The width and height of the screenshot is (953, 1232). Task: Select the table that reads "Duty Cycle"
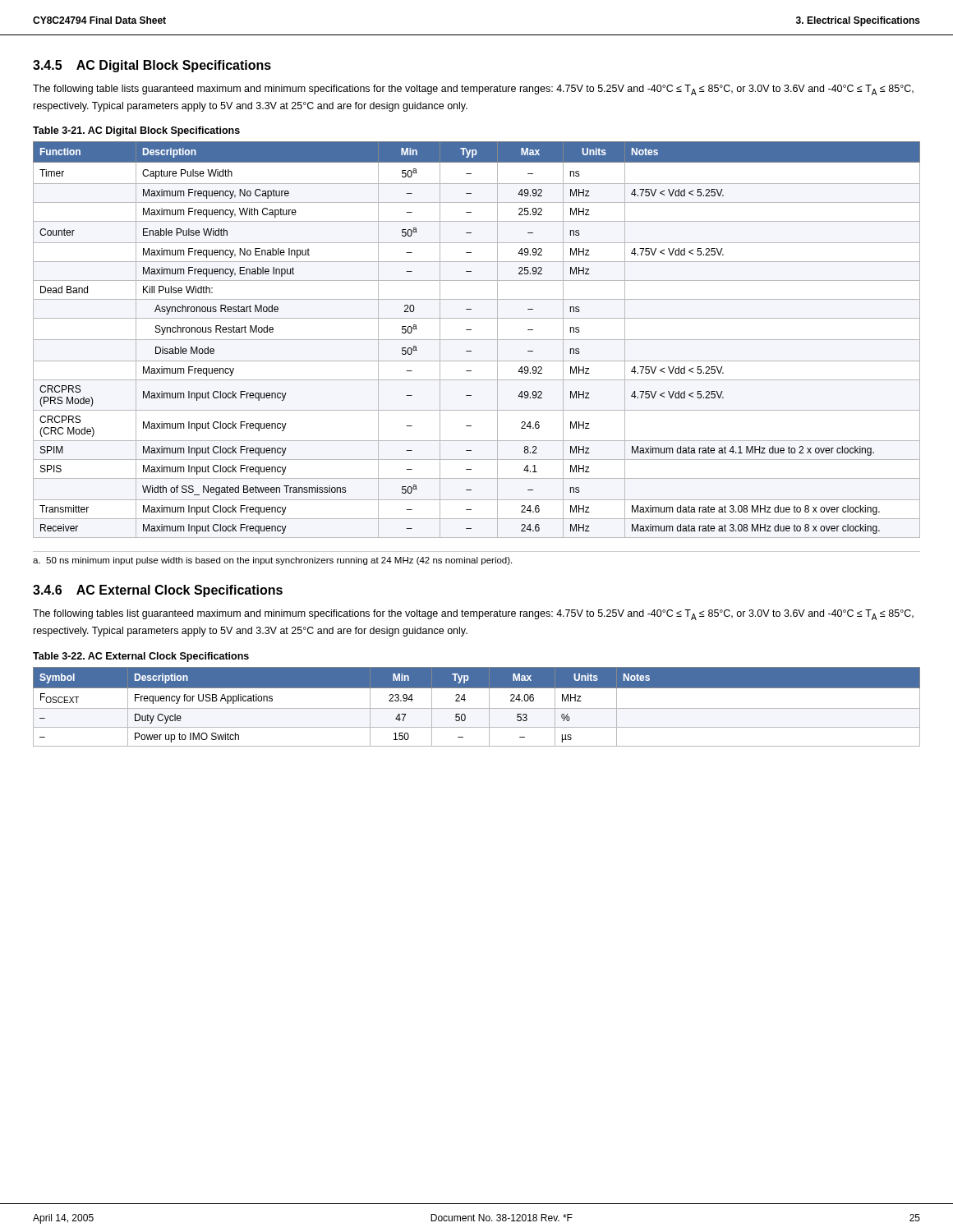click(x=476, y=706)
